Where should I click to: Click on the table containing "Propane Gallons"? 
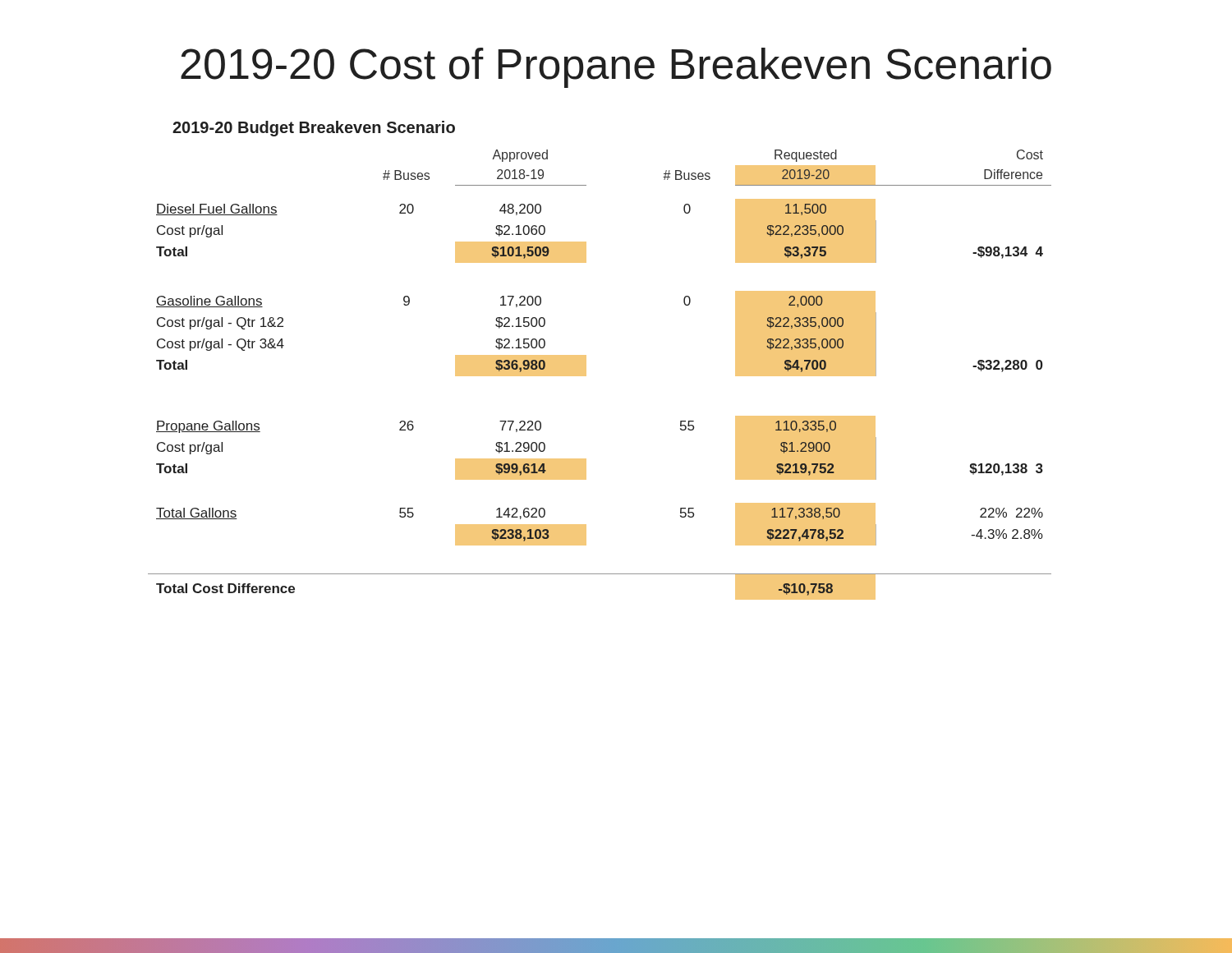[657, 373]
